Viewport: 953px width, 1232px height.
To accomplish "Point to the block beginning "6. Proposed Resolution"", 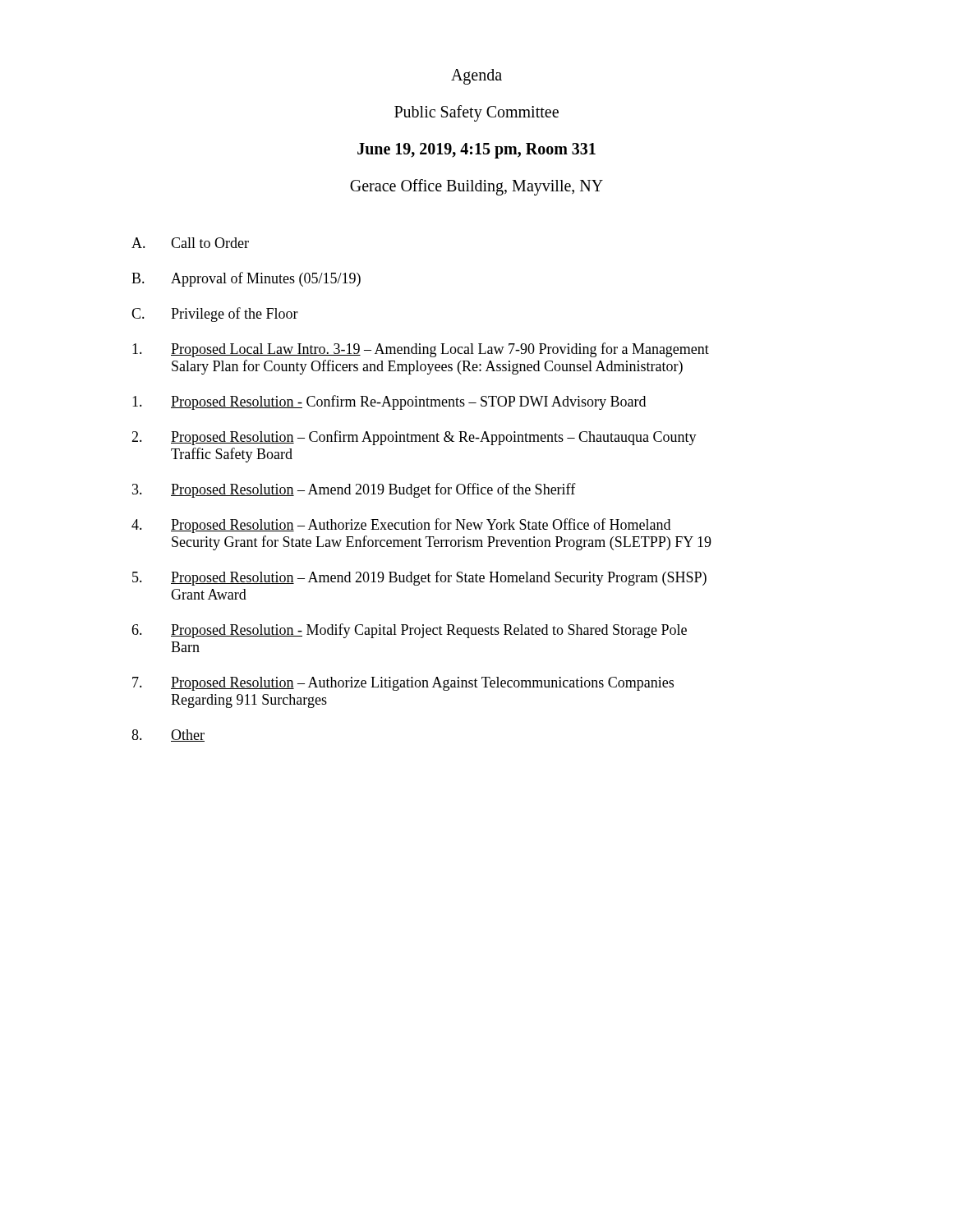I will tap(476, 639).
